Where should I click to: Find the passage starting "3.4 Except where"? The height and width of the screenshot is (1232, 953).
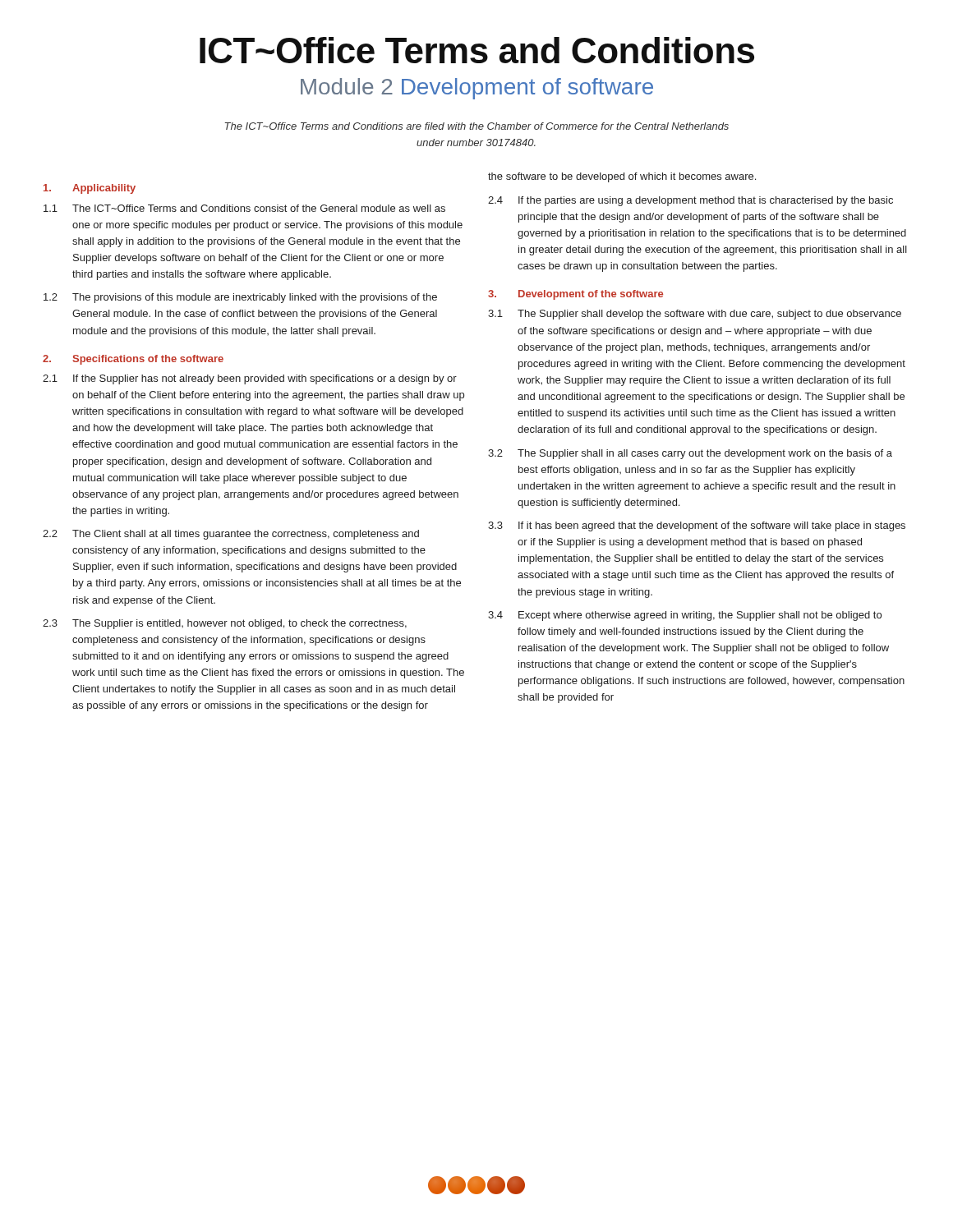point(699,656)
